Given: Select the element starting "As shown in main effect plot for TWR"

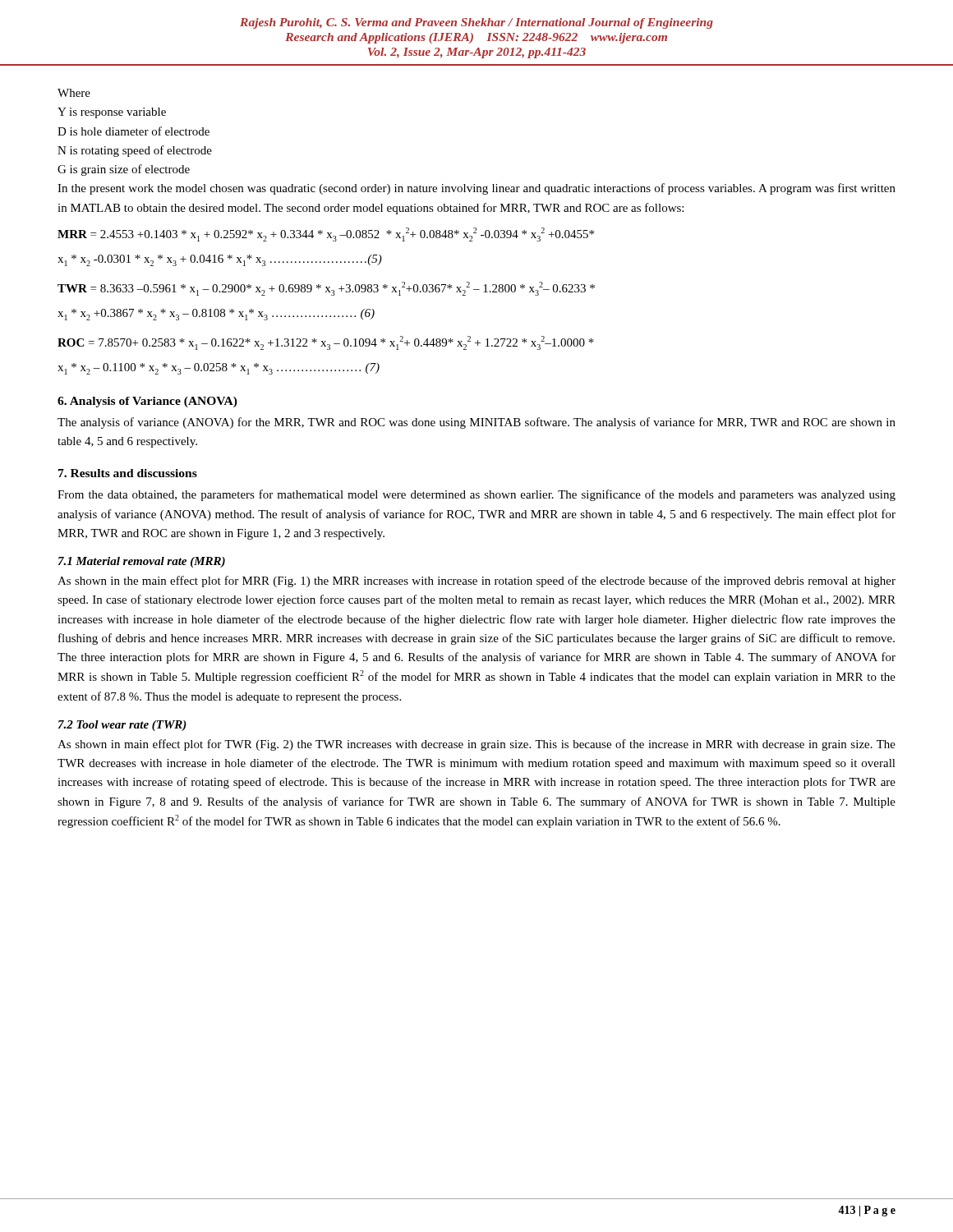Looking at the screenshot, I should [476, 783].
